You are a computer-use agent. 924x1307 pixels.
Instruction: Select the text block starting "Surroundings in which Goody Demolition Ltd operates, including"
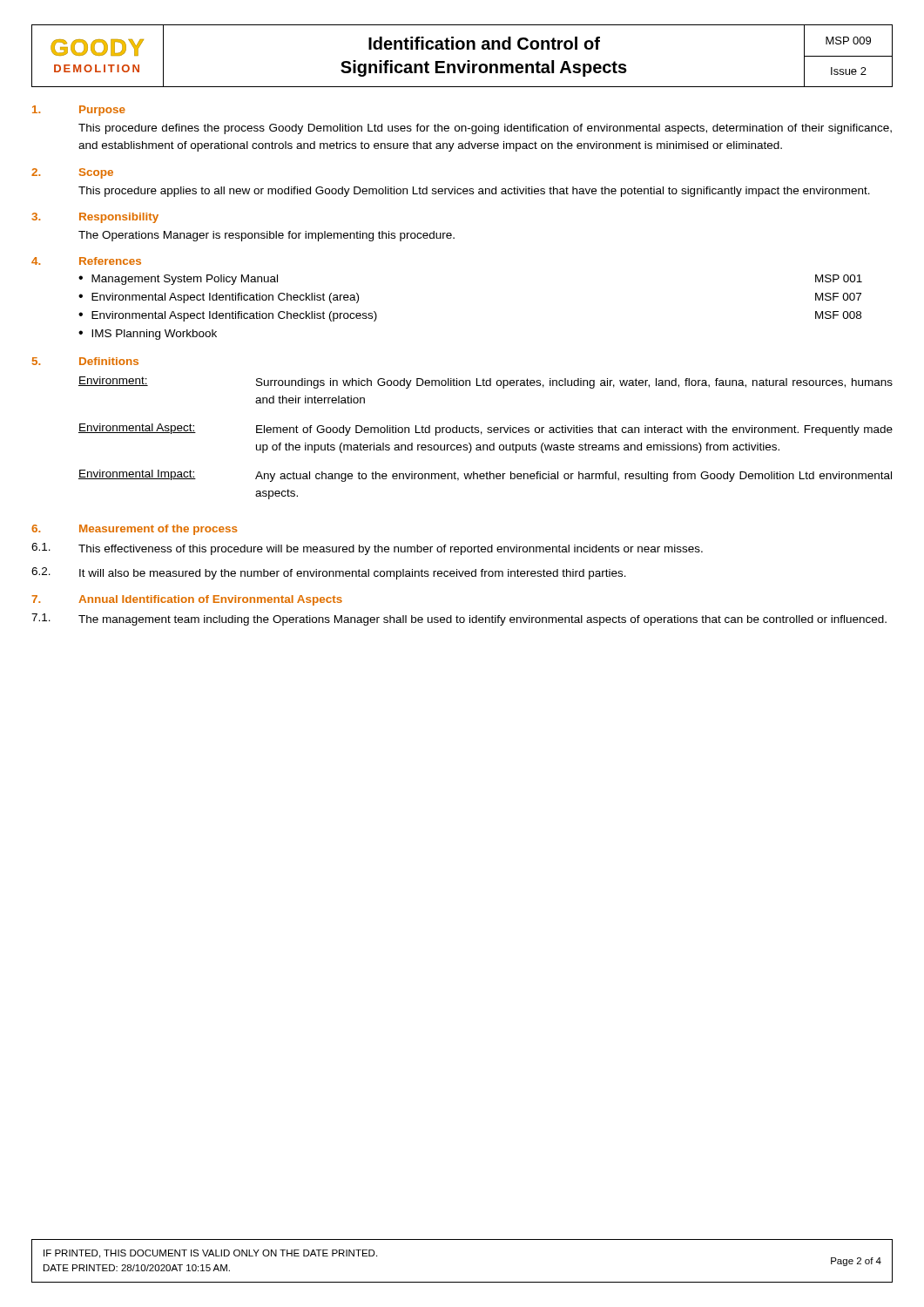click(x=574, y=391)
